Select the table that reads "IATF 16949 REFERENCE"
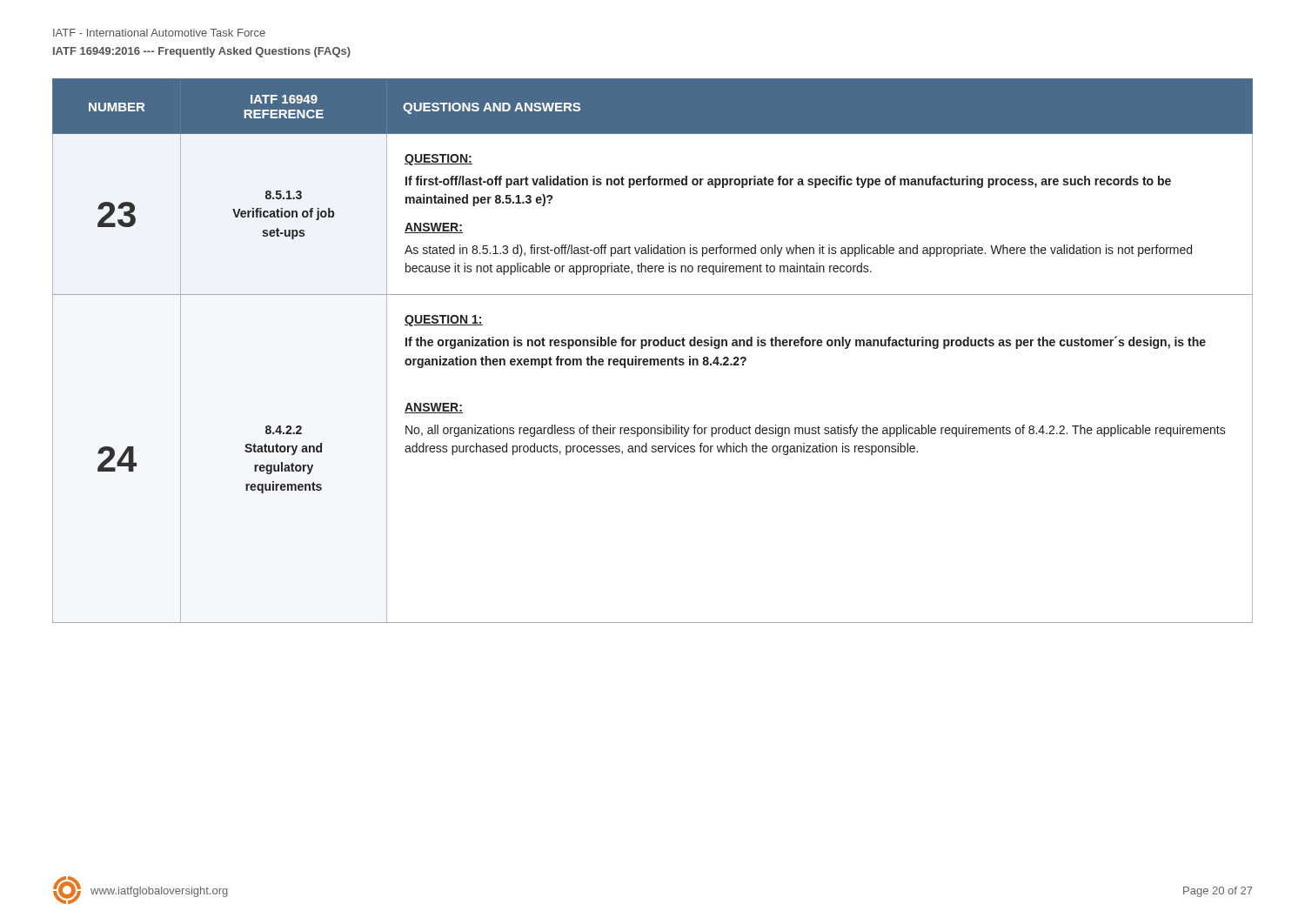Image resolution: width=1305 pixels, height=924 pixels. point(652,351)
